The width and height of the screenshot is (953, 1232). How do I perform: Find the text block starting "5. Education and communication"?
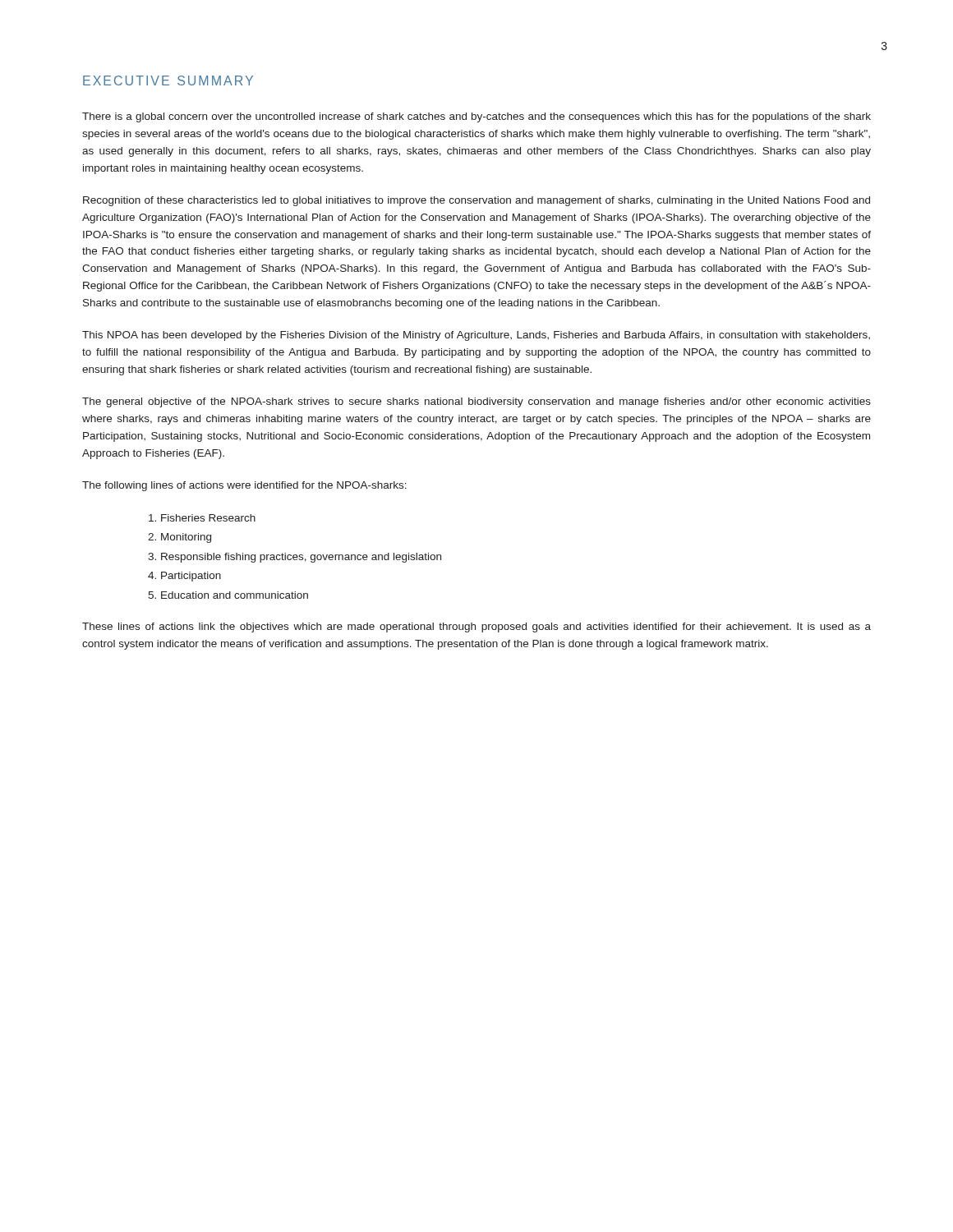point(228,595)
